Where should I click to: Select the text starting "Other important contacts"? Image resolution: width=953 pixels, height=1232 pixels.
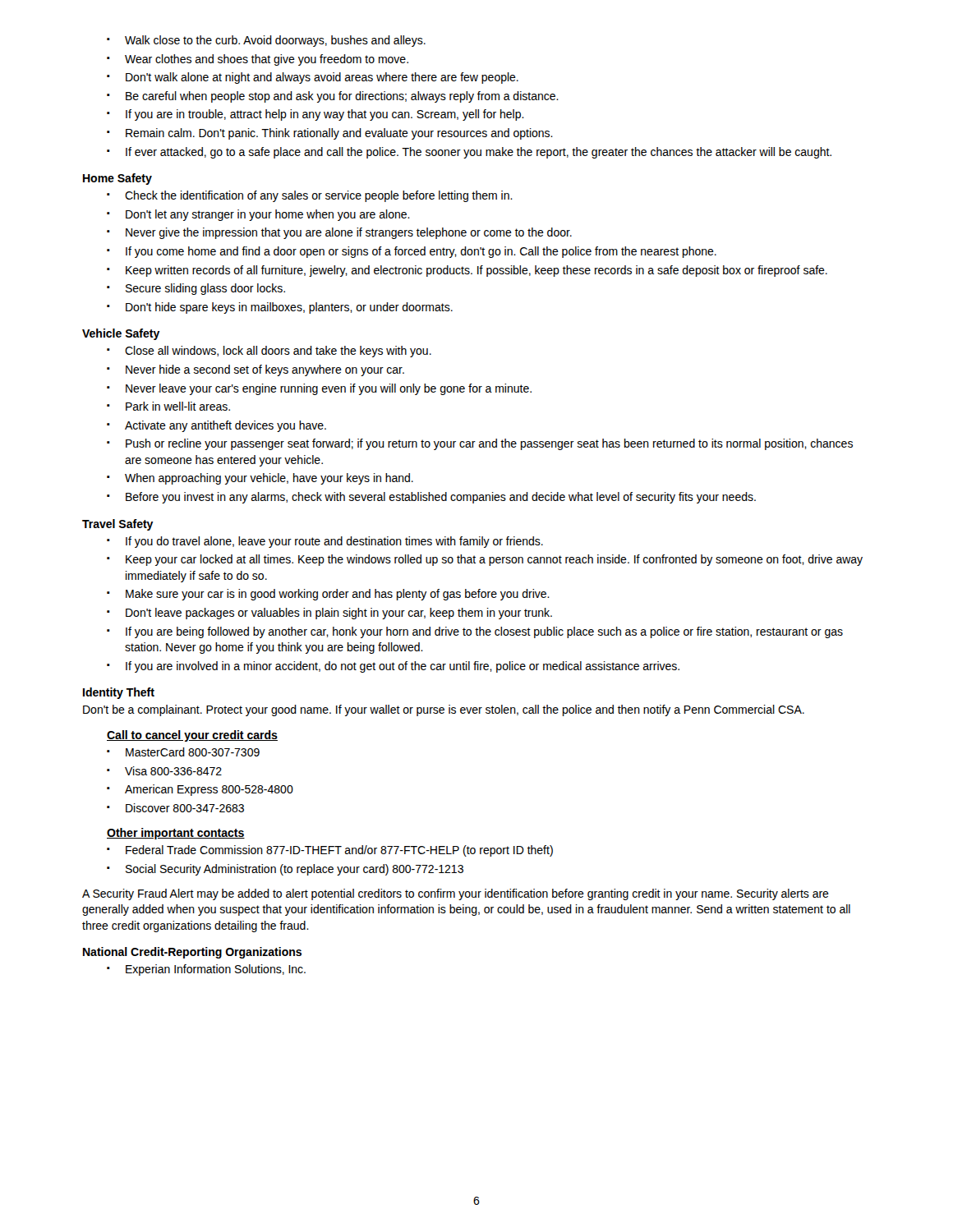[175, 833]
